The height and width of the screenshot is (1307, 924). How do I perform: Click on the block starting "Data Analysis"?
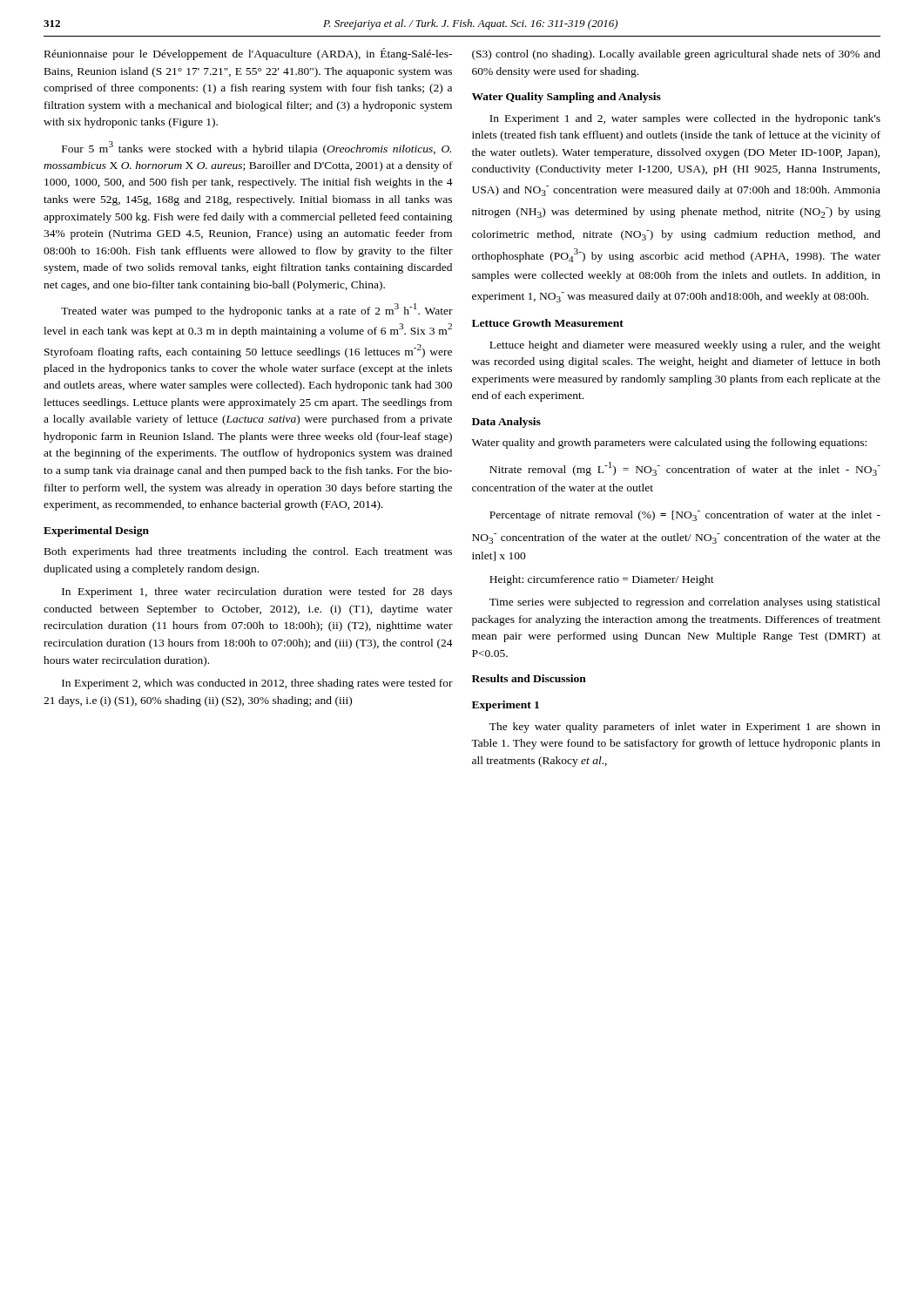[x=506, y=421]
